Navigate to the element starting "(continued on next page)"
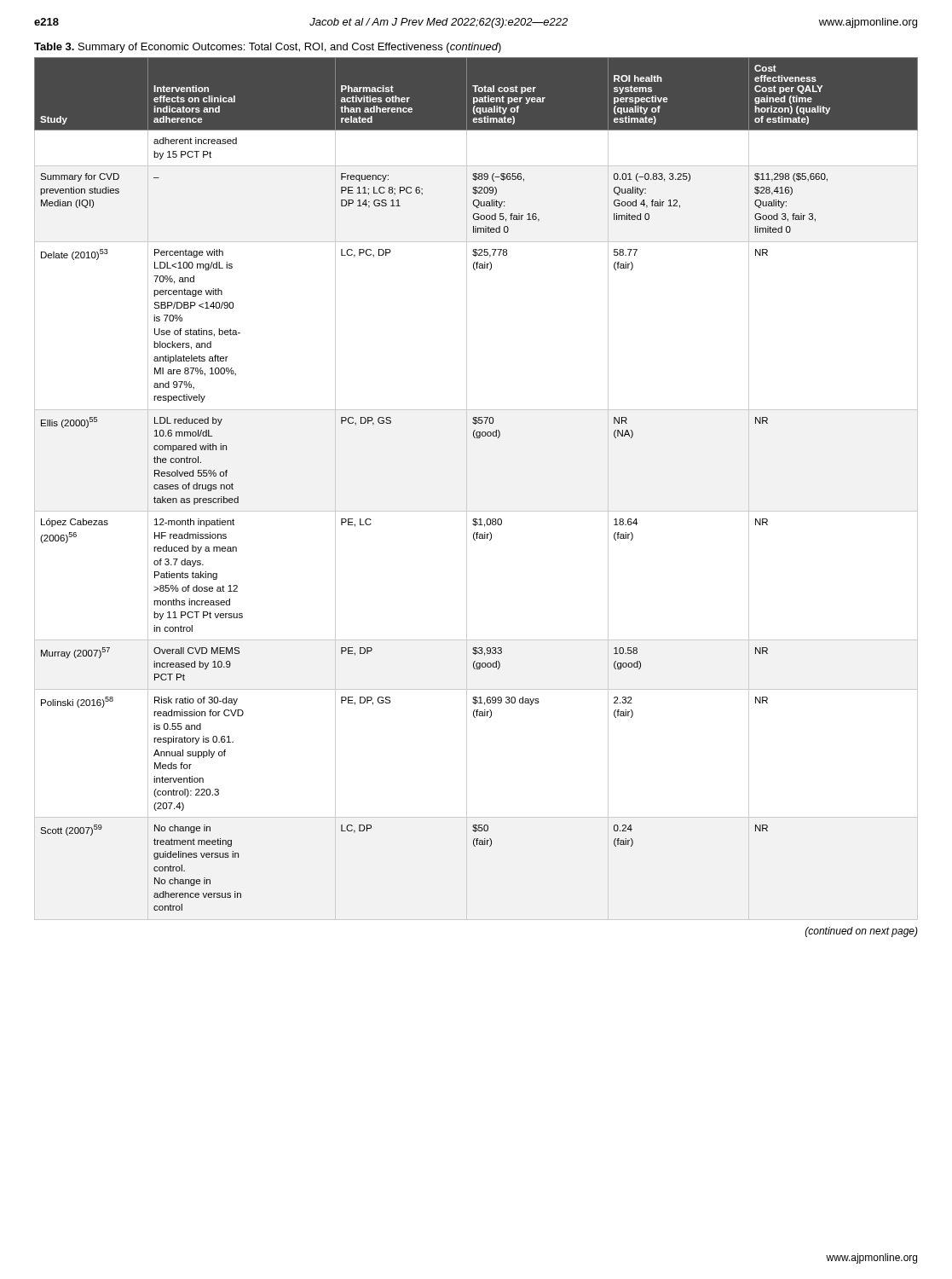The height and width of the screenshot is (1279, 952). point(861,931)
